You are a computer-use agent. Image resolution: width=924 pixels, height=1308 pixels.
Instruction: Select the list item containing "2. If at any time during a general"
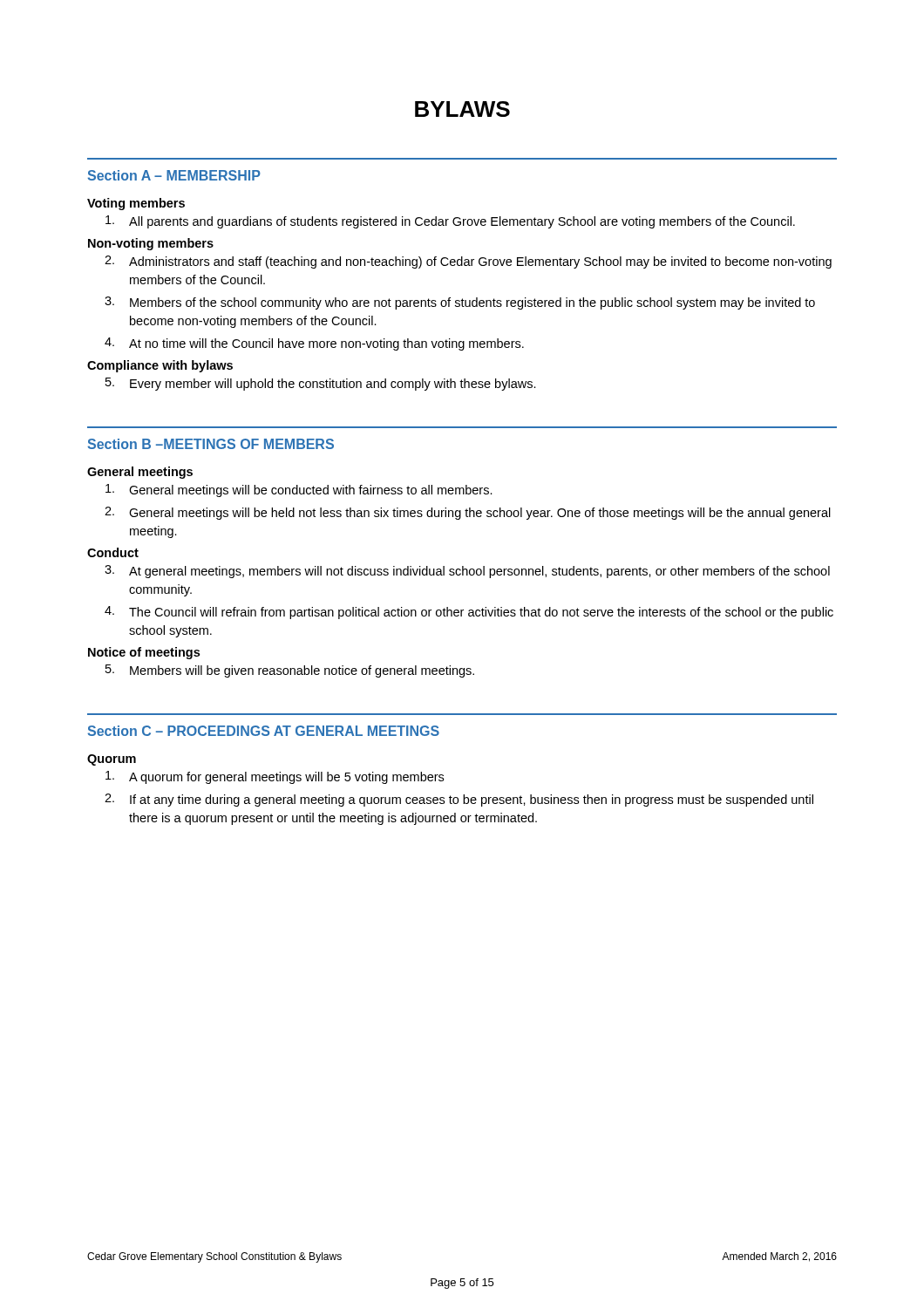(471, 809)
